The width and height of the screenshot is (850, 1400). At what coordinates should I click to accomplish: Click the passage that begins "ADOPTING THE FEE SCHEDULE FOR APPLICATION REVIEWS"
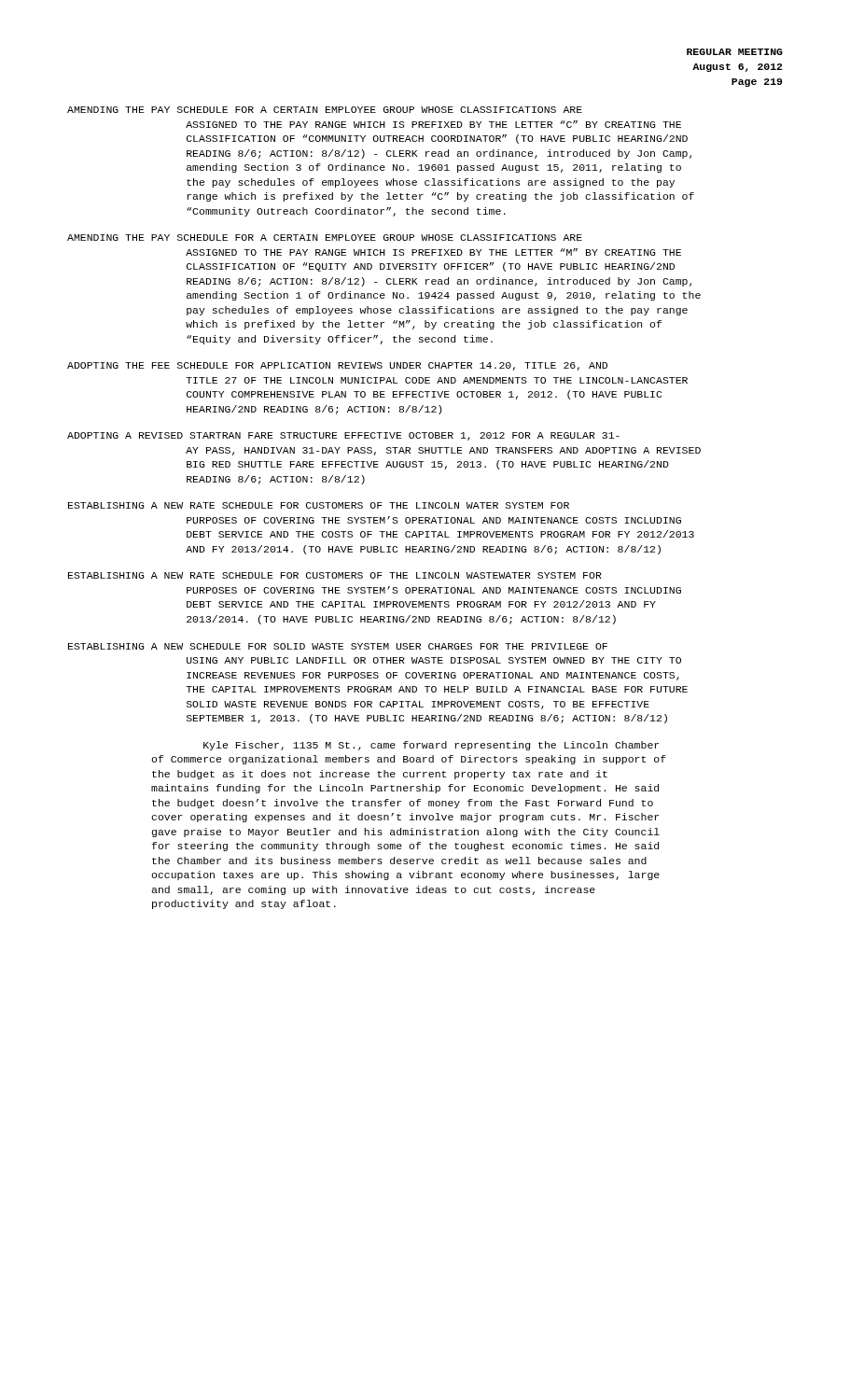click(378, 387)
